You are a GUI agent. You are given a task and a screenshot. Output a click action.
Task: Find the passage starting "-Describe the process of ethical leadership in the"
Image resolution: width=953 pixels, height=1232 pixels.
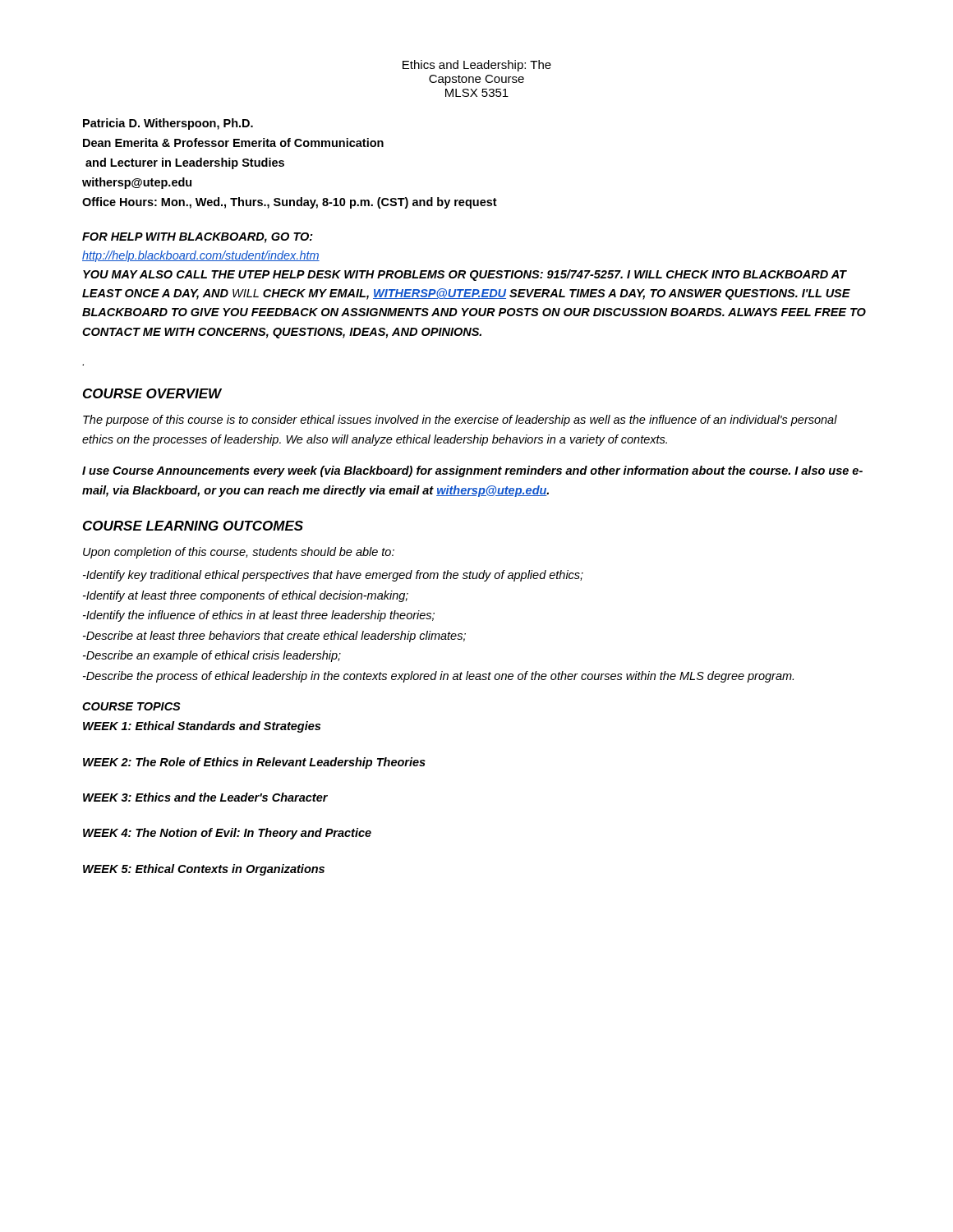[439, 676]
